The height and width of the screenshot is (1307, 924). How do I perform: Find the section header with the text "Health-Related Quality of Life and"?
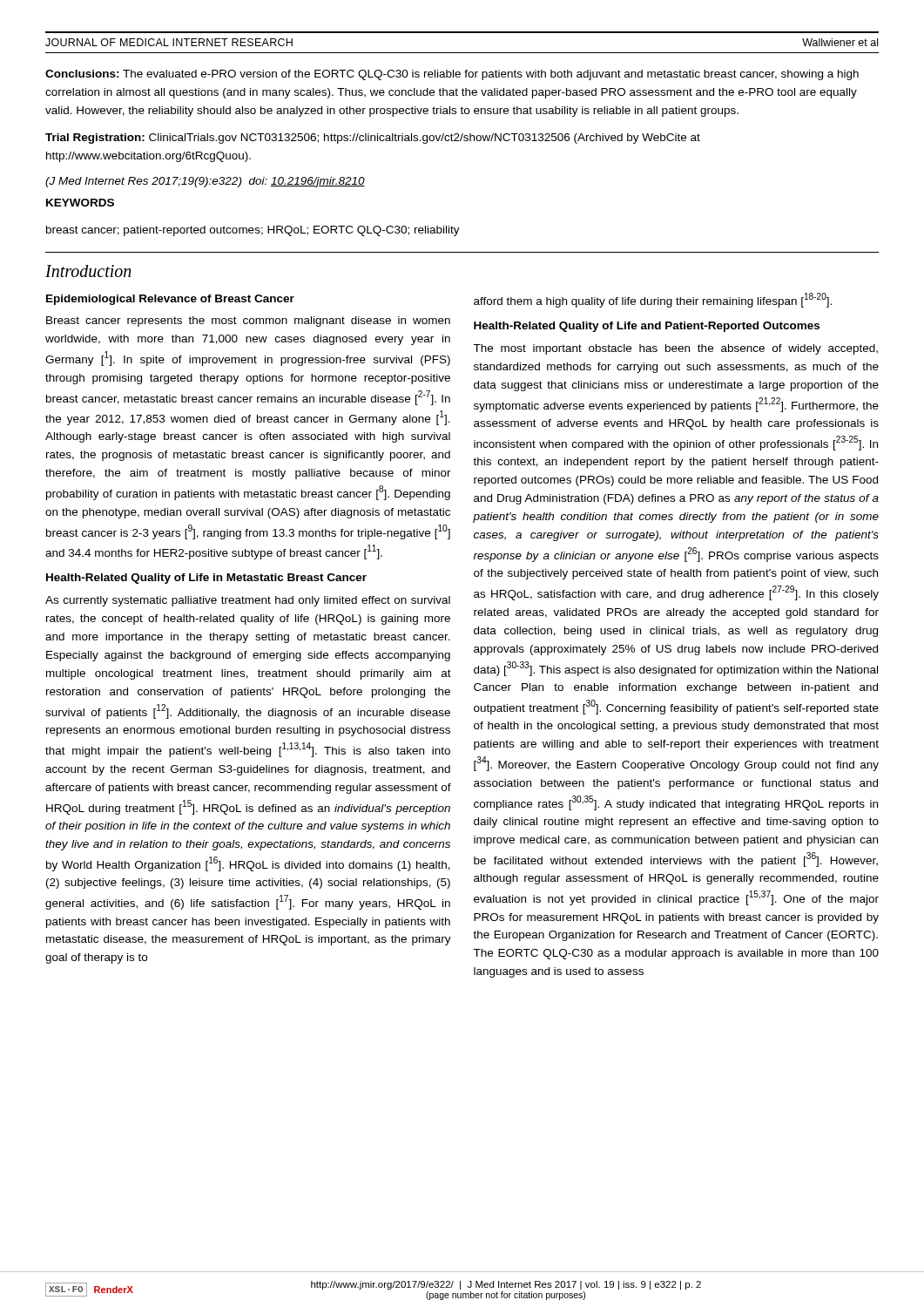pyautogui.click(x=676, y=326)
